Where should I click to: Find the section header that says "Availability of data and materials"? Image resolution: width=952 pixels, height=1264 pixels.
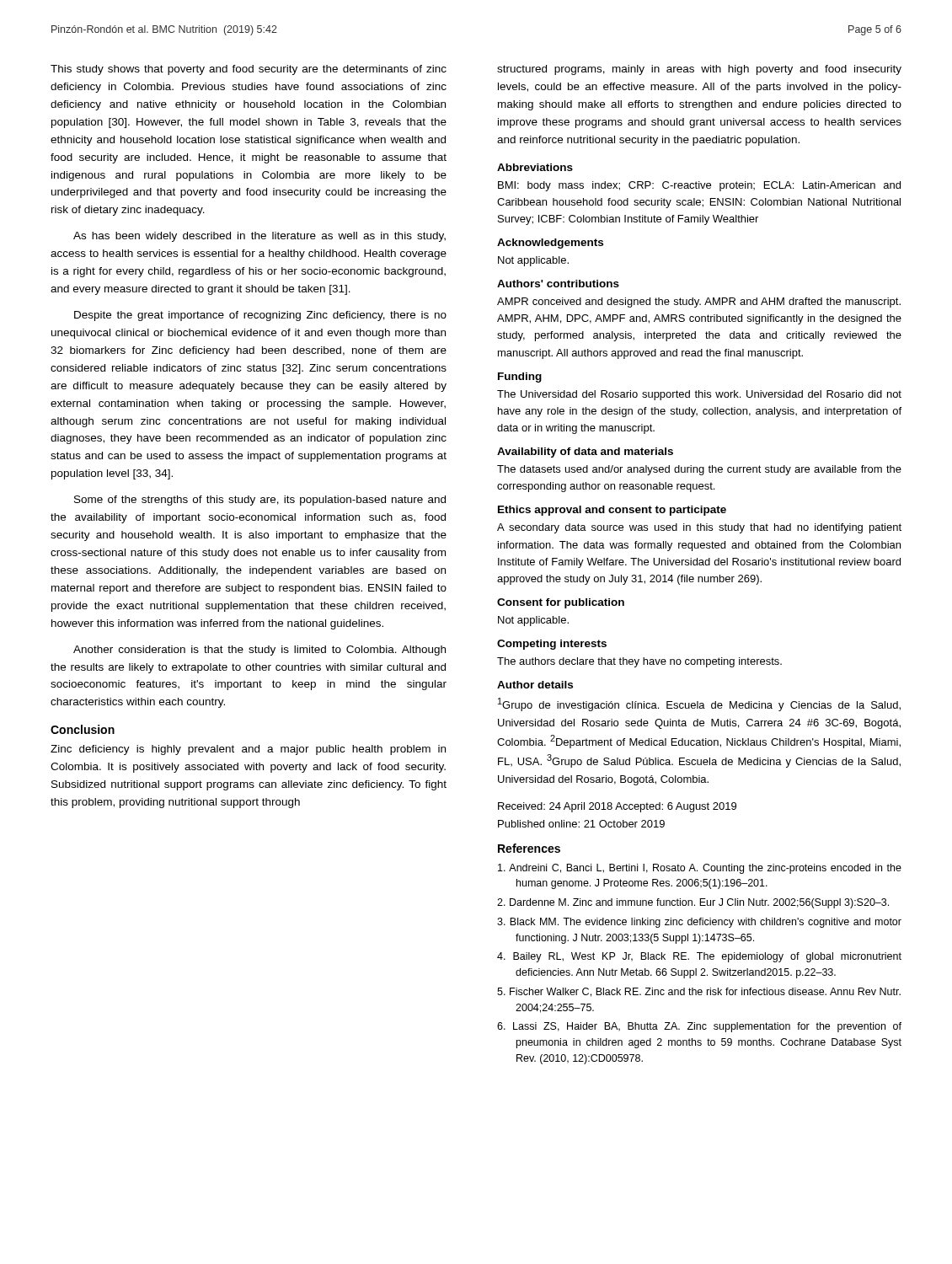pos(585,451)
